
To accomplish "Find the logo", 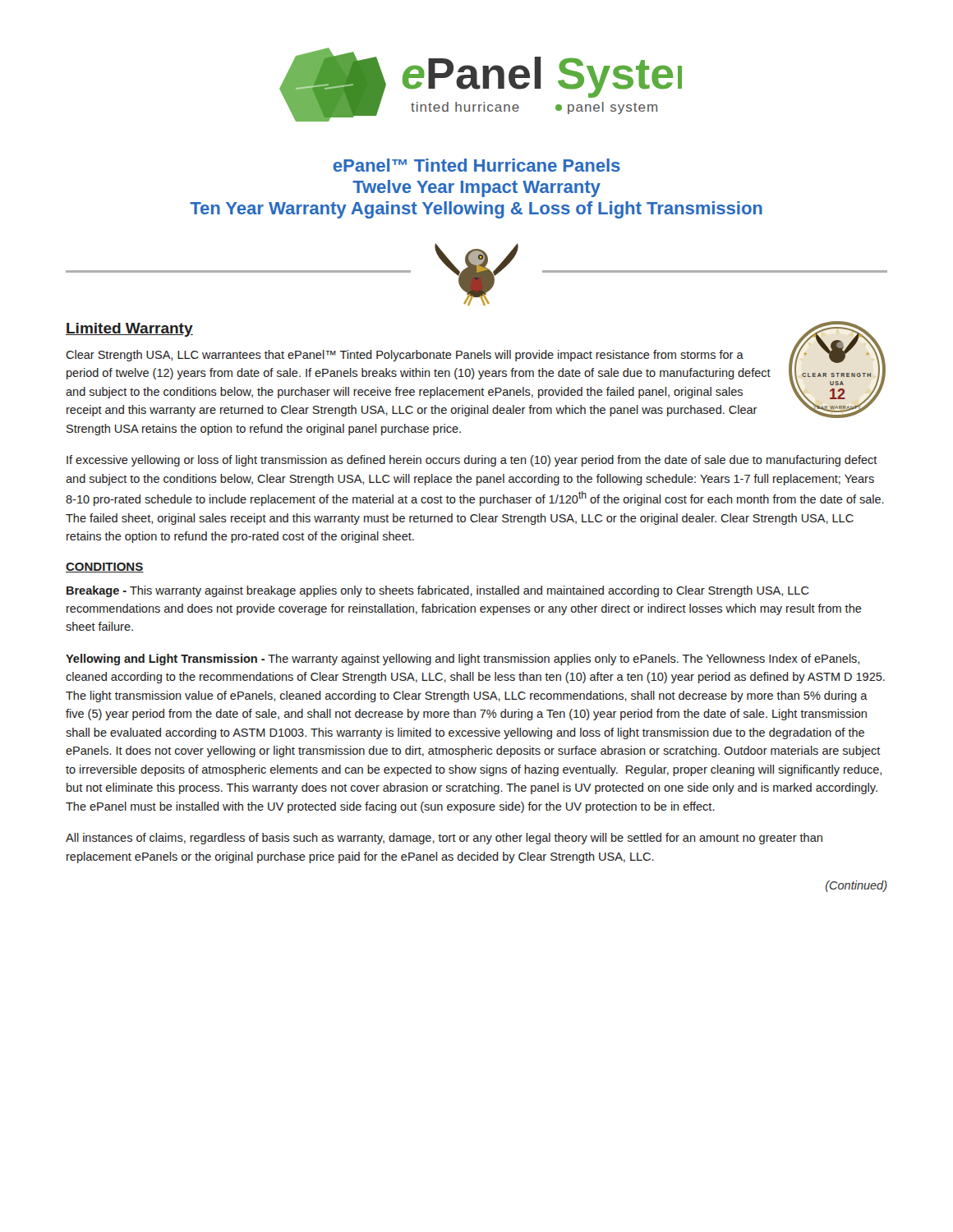I will (x=476, y=70).
